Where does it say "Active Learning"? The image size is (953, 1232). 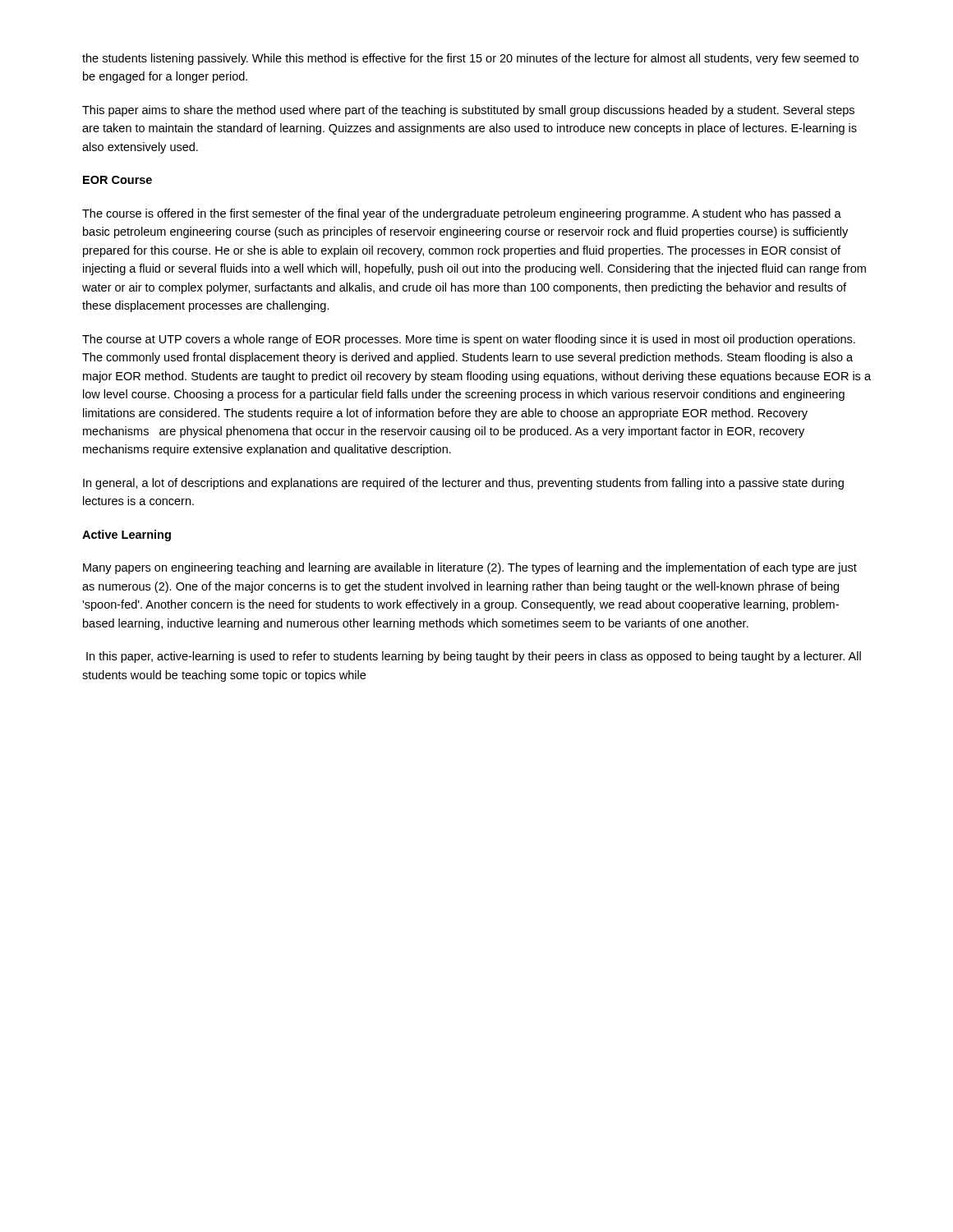[x=127, y=535]
